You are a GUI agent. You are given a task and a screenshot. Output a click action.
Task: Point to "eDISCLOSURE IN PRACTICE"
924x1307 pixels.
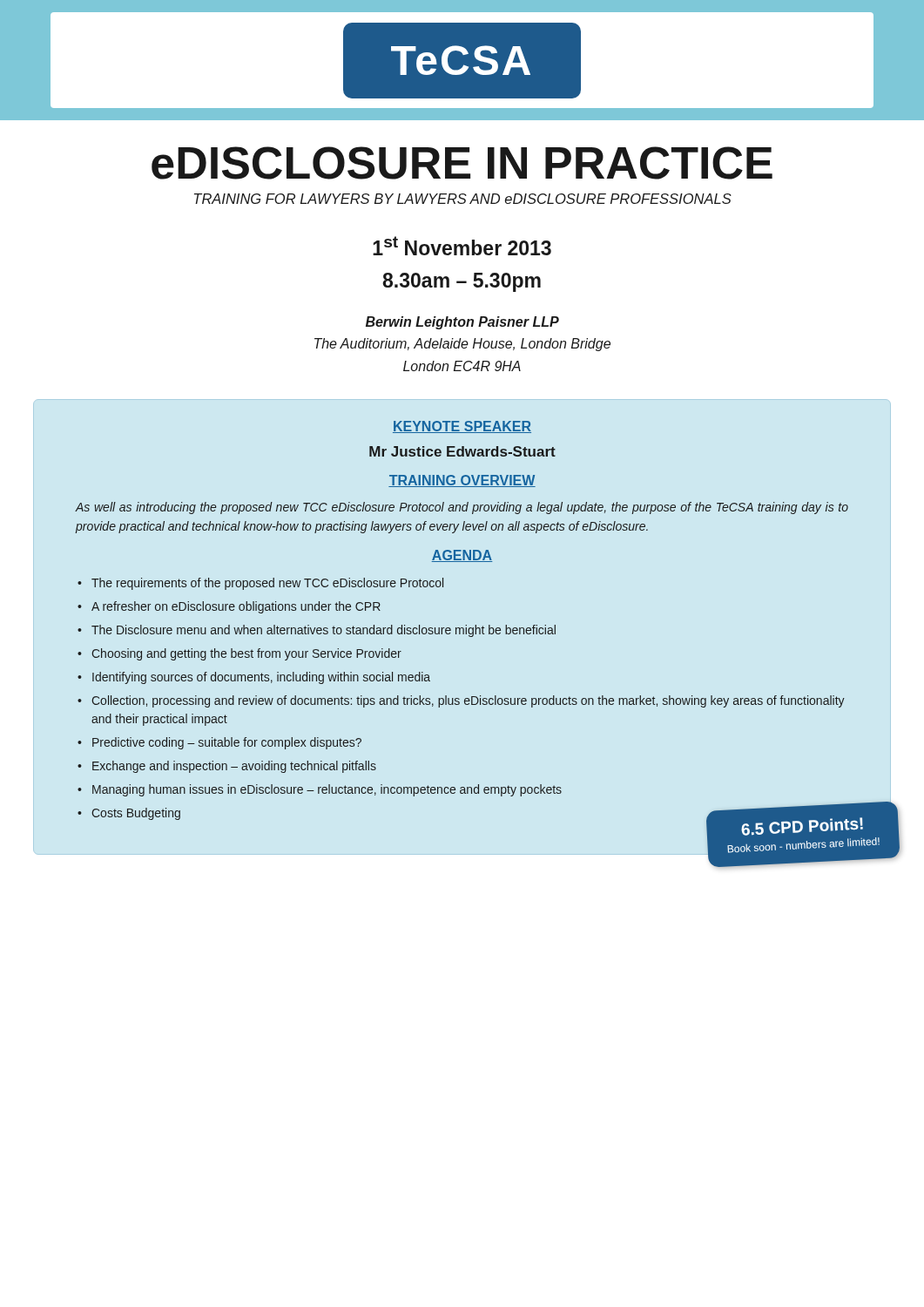462,162
